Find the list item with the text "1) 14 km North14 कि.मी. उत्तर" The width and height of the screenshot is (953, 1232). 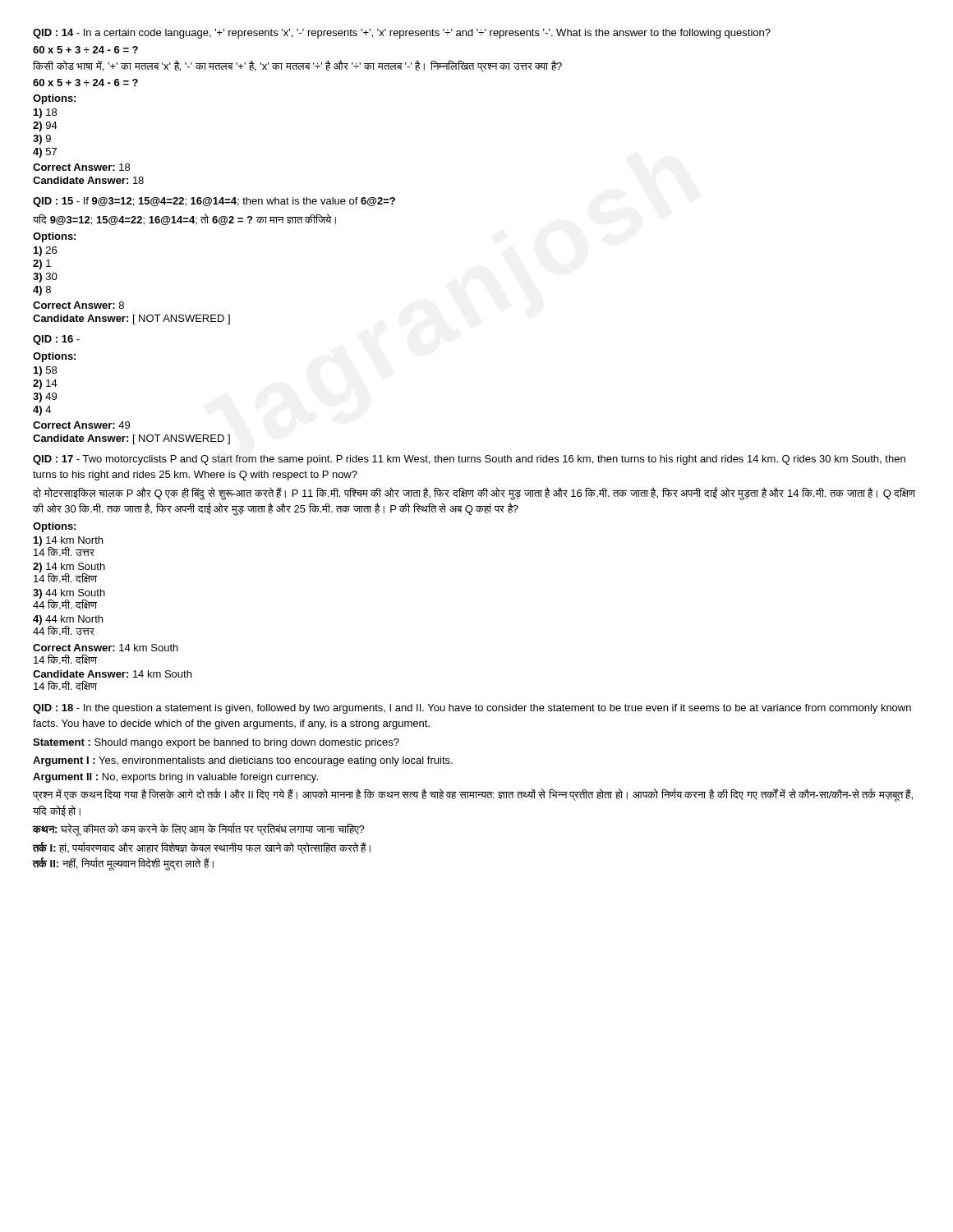click(x=68, y=546)
